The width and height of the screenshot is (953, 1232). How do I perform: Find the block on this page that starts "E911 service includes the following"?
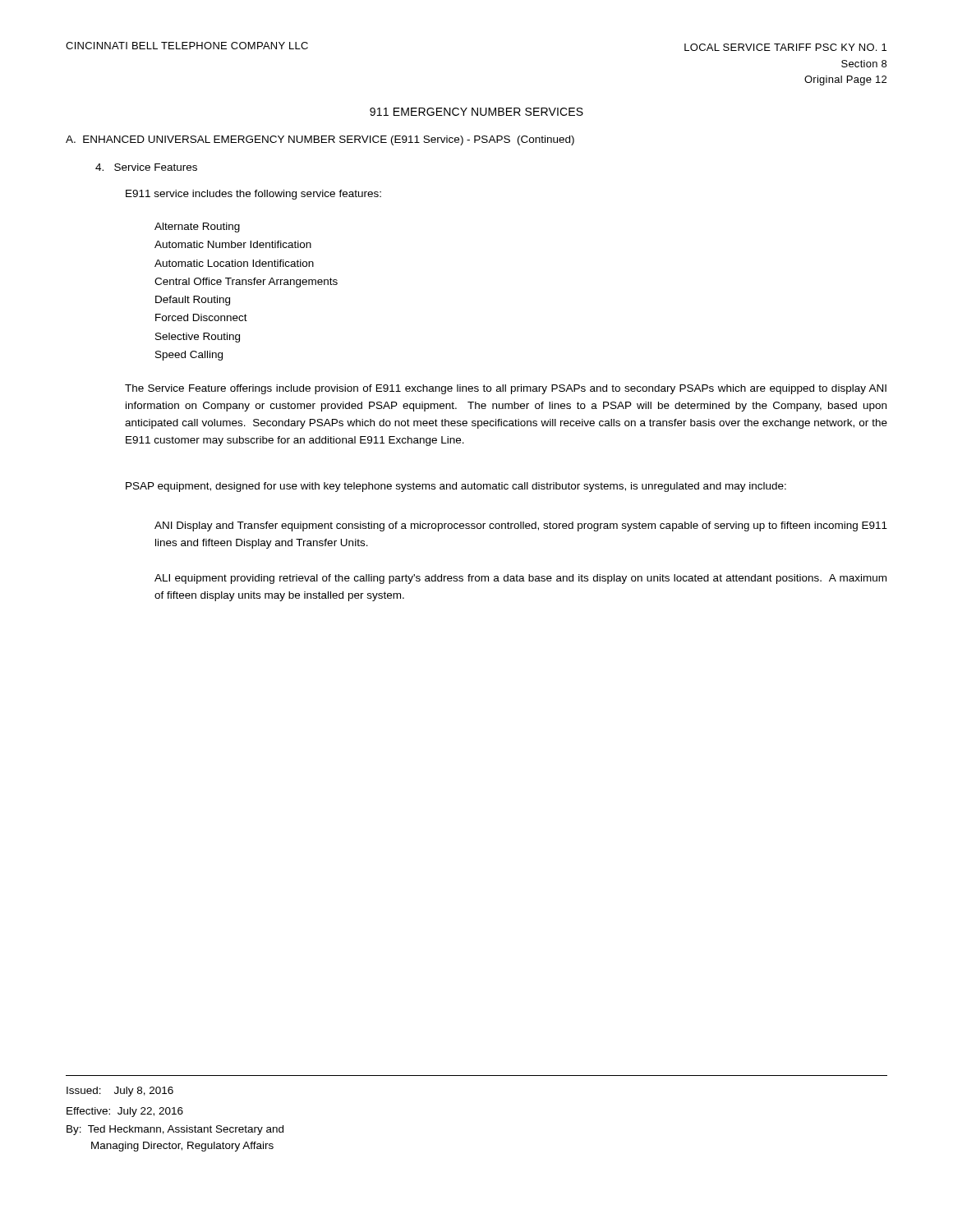(x=253, y=193)
